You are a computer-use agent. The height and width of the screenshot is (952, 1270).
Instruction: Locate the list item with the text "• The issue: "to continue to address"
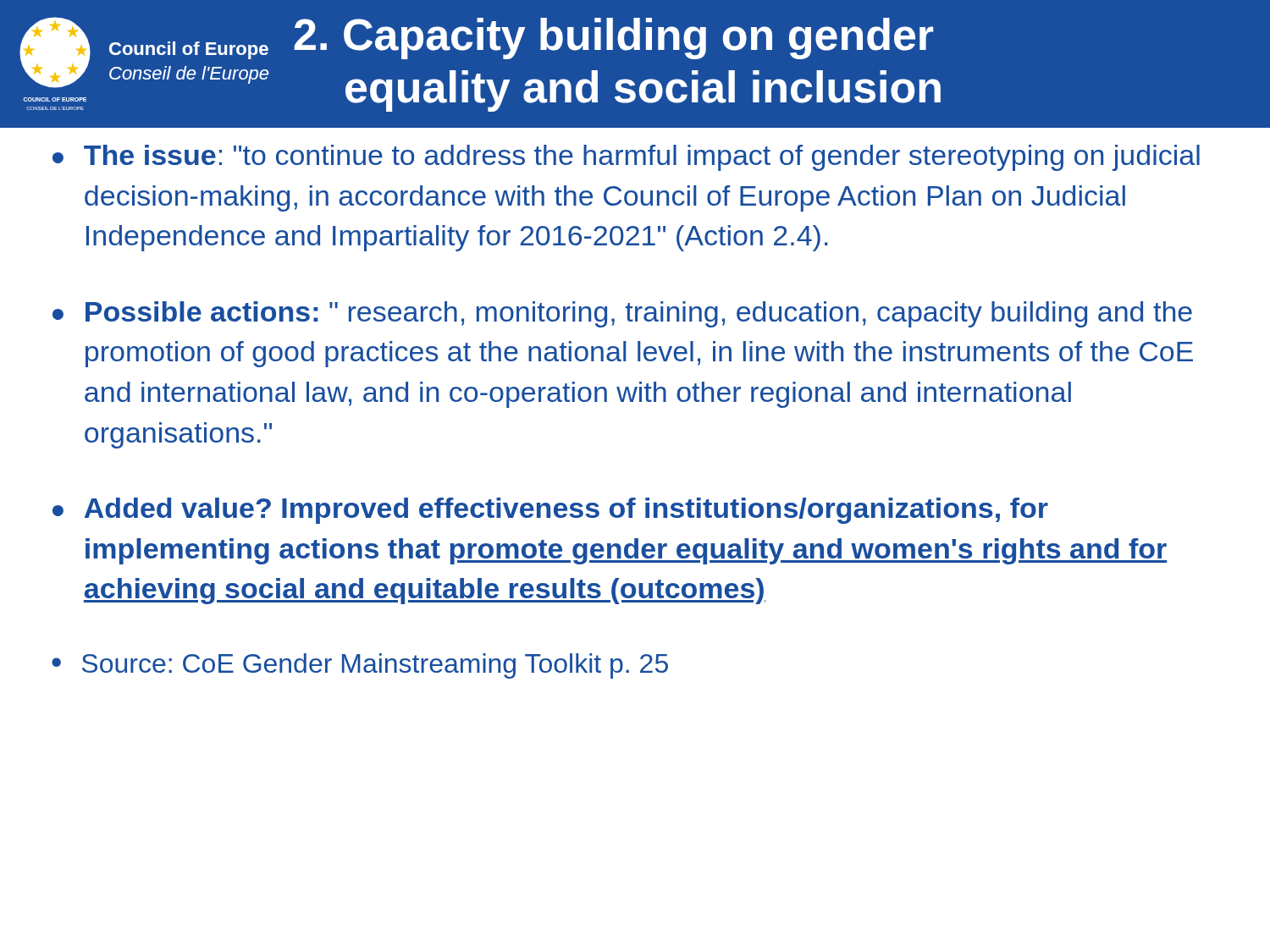tap(635, 196)
